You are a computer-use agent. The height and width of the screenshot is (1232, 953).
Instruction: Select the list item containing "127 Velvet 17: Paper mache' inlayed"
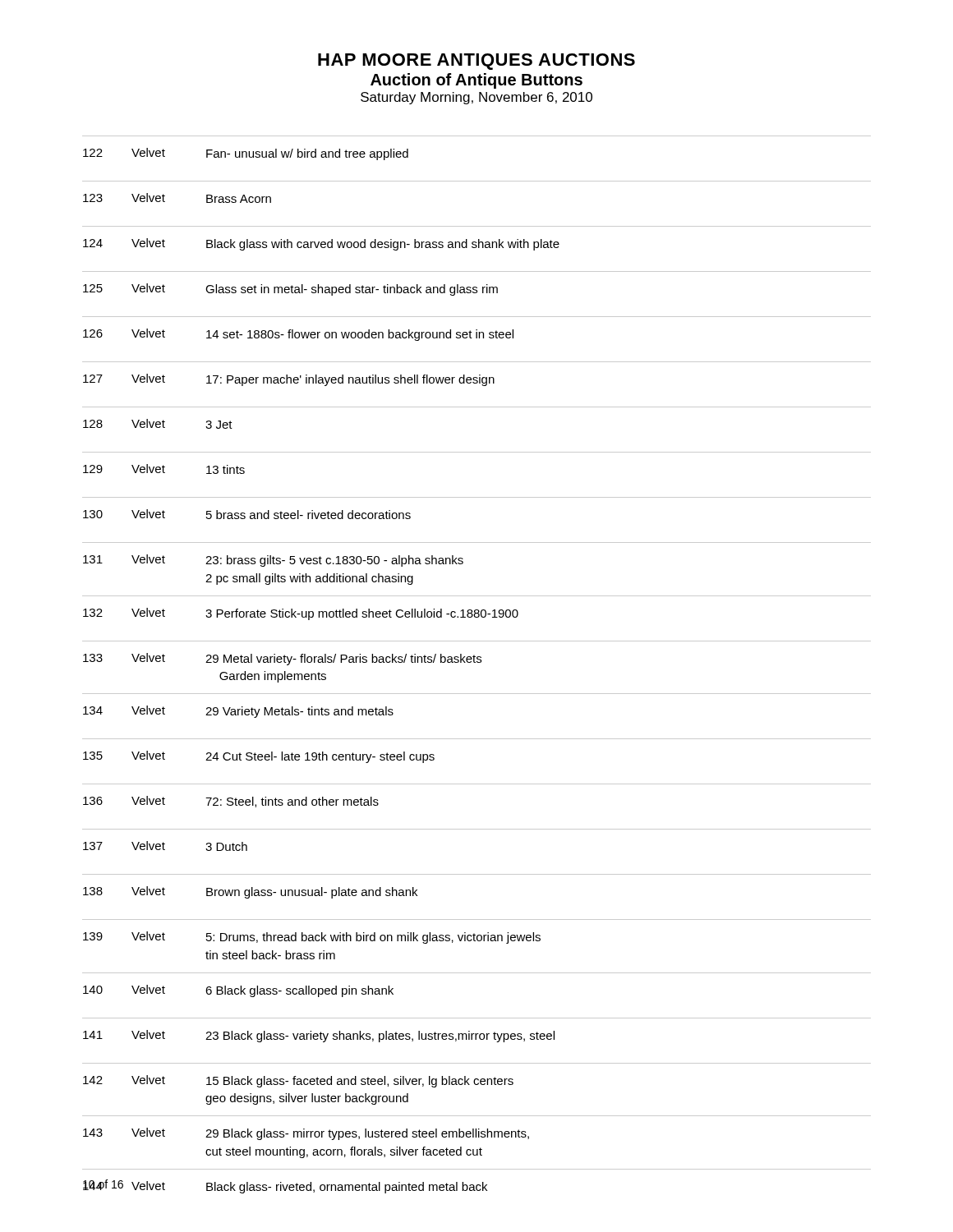pos(476,379)
